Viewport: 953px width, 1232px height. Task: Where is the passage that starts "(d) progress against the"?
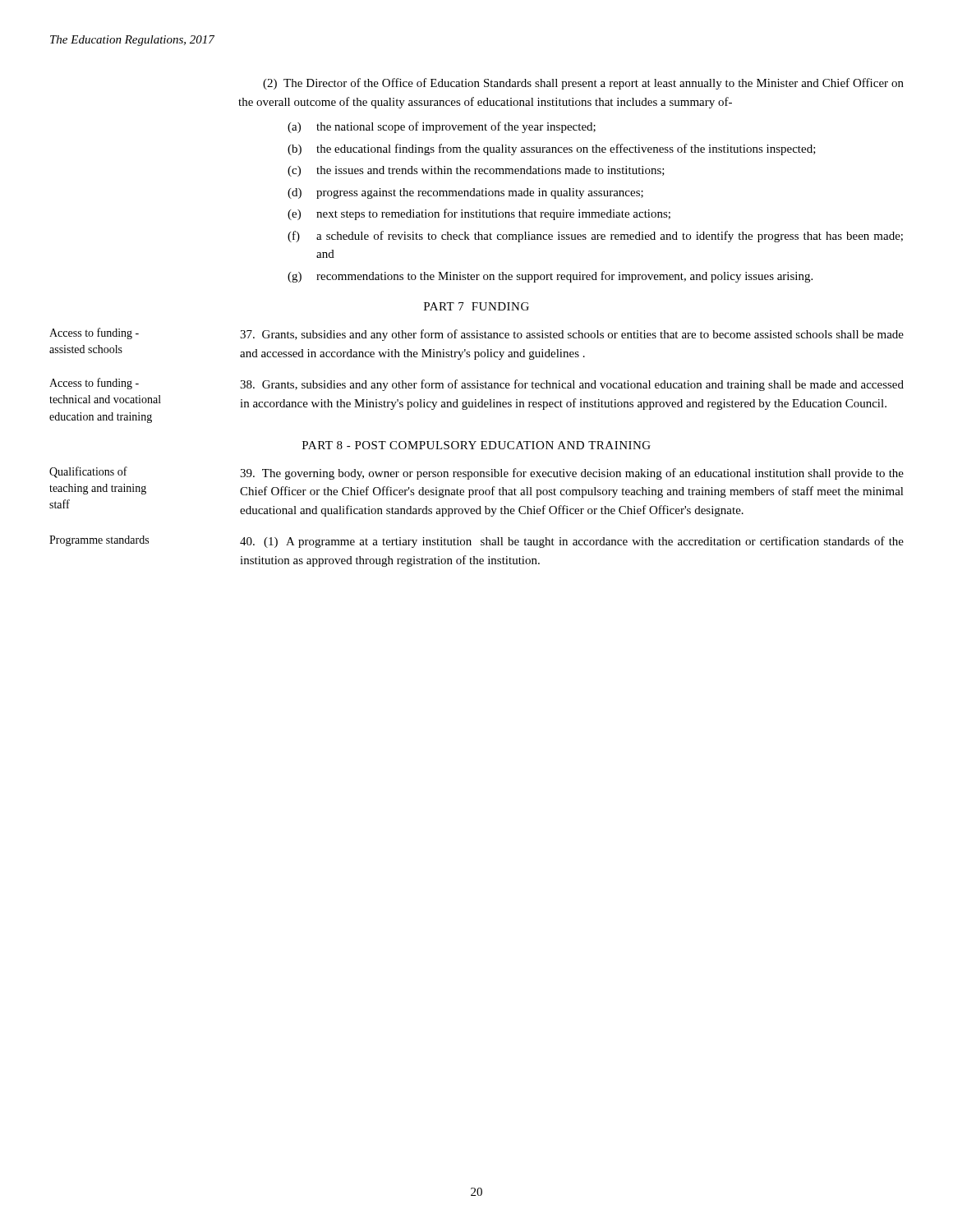(x=596, y=192)
